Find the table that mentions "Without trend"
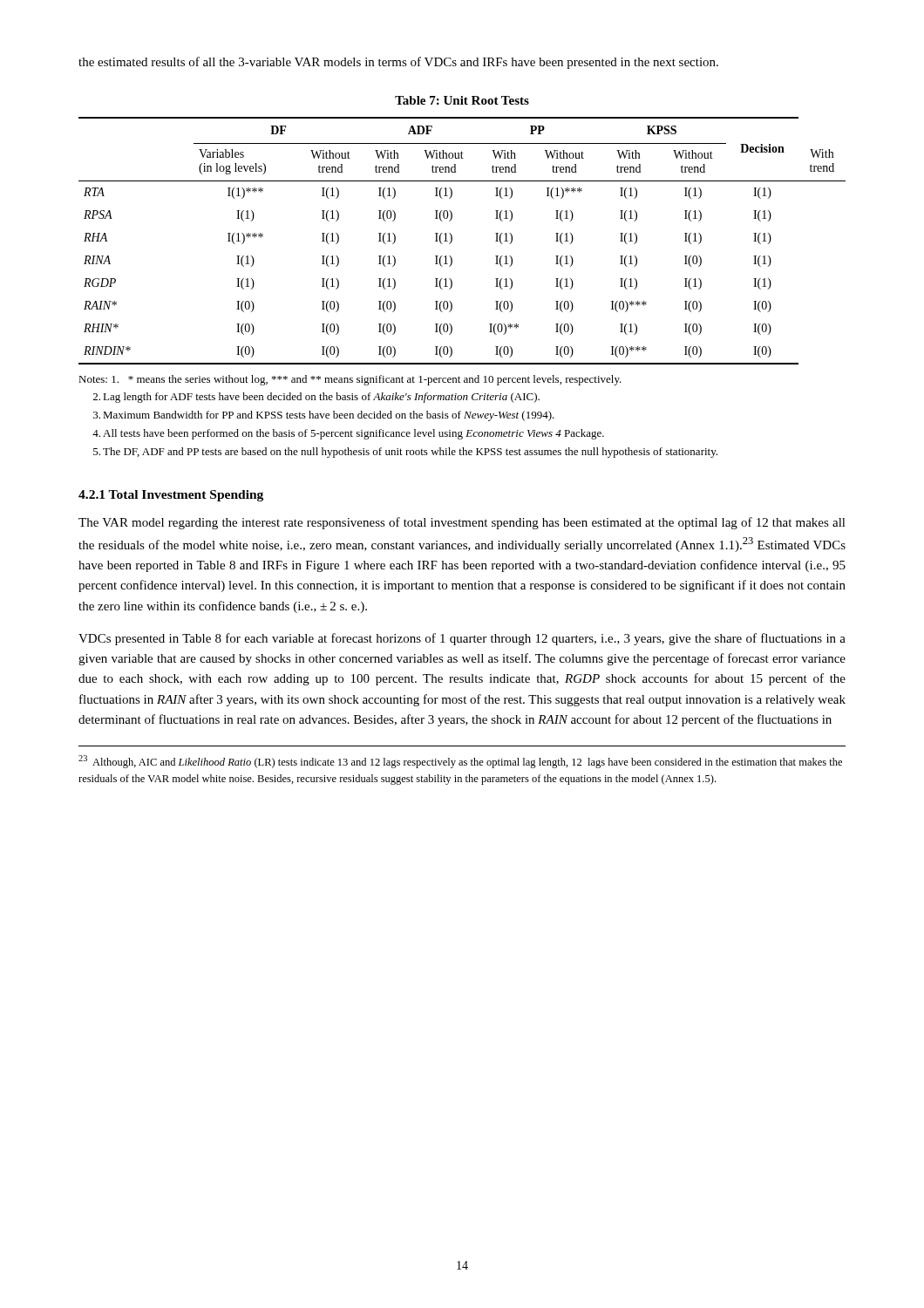The height and width of the screenshot is (1308, 924). click(462, 240)
